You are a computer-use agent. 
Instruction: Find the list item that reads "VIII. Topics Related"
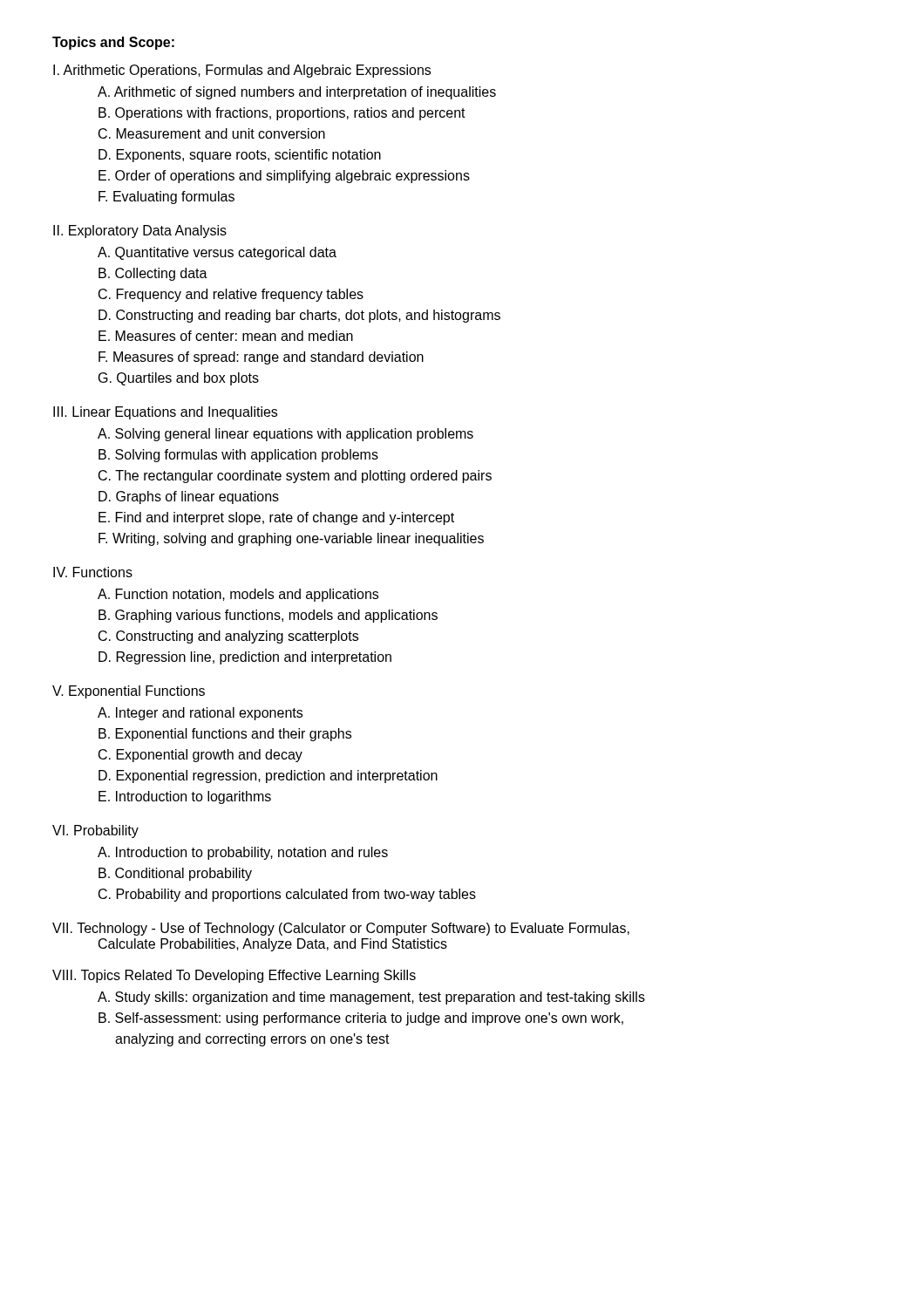pos(234,975)
